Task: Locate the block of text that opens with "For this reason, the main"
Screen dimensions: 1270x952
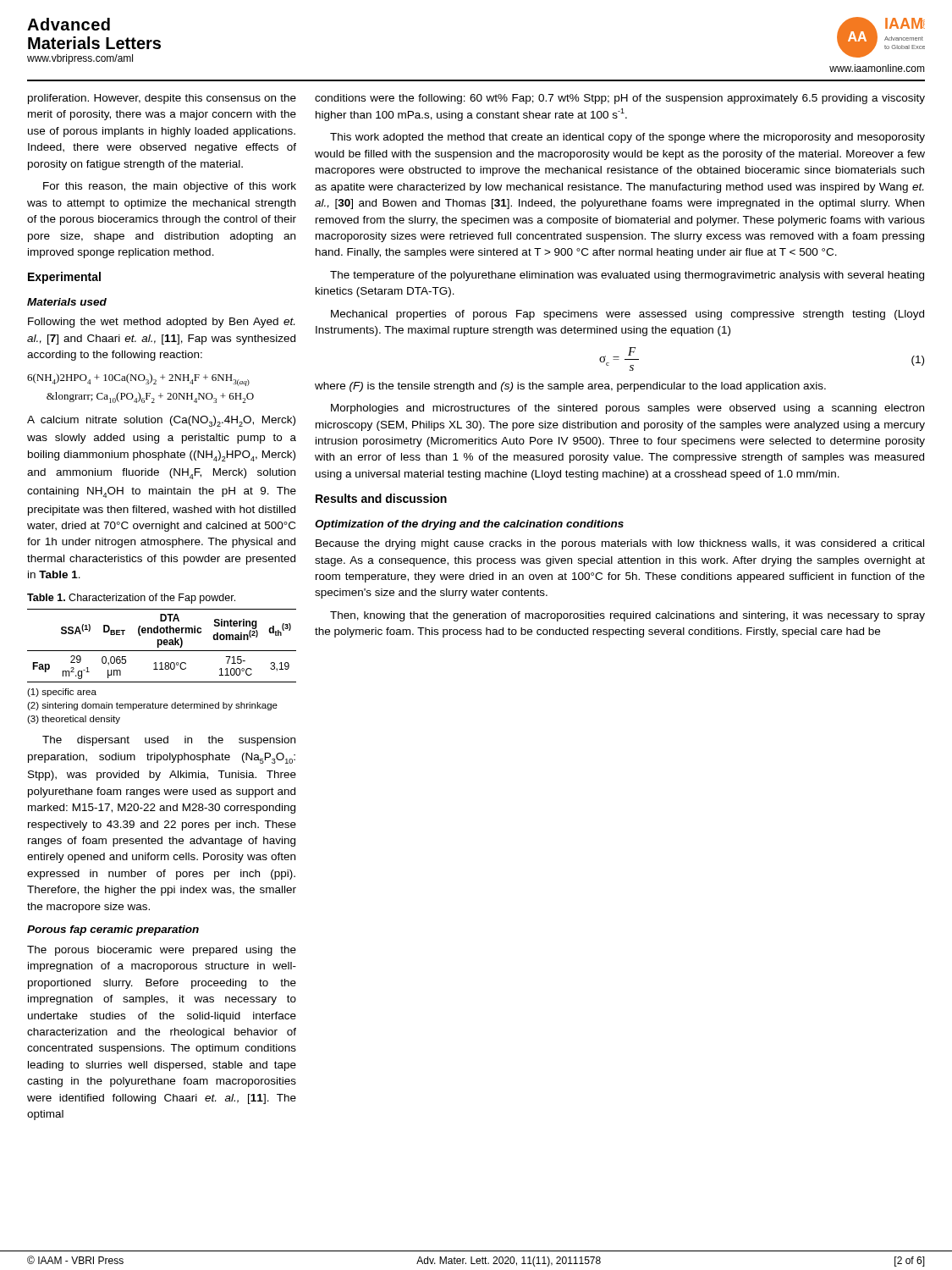Action: point(162,219)
